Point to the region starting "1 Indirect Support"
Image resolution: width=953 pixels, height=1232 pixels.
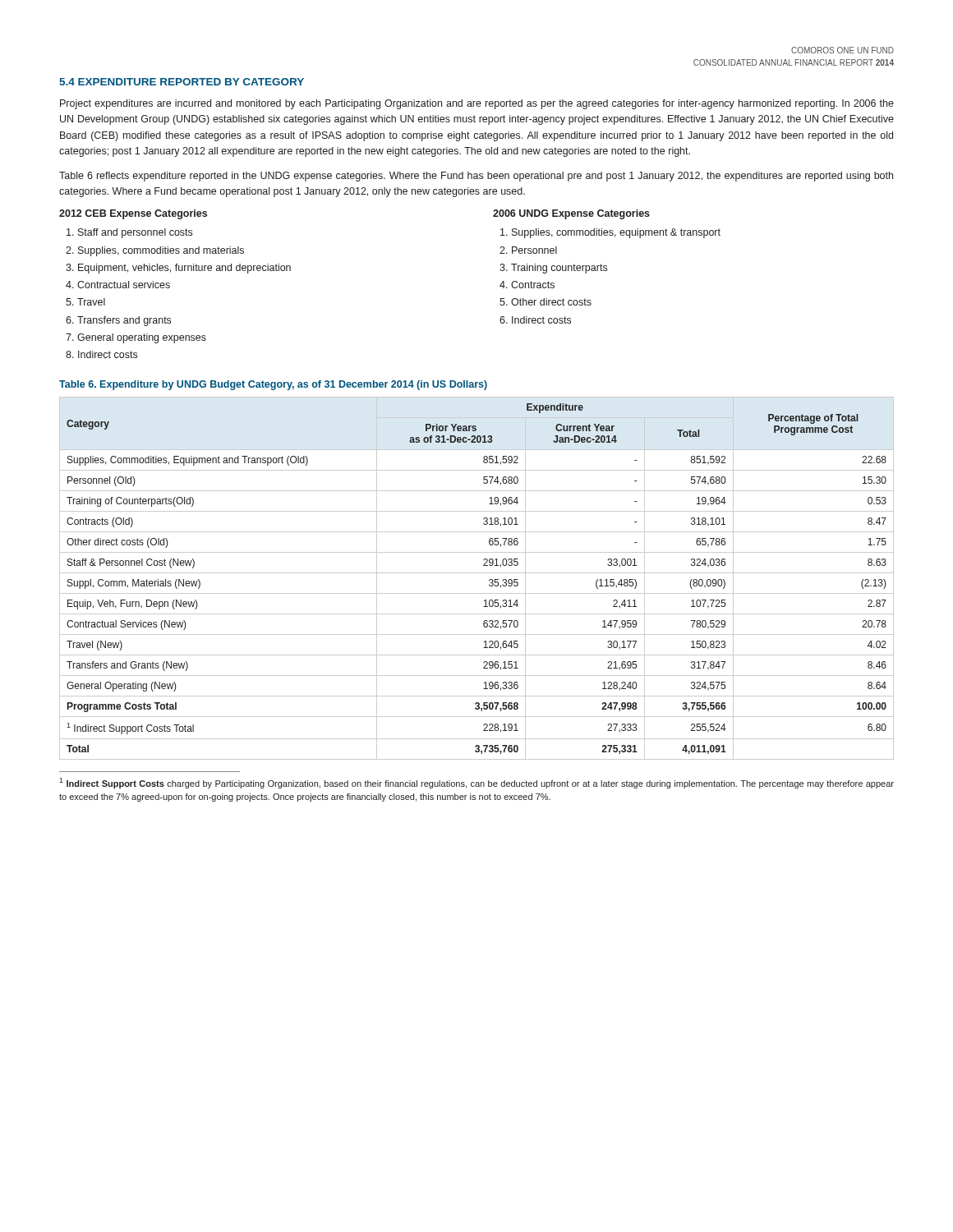coord(476,789)
